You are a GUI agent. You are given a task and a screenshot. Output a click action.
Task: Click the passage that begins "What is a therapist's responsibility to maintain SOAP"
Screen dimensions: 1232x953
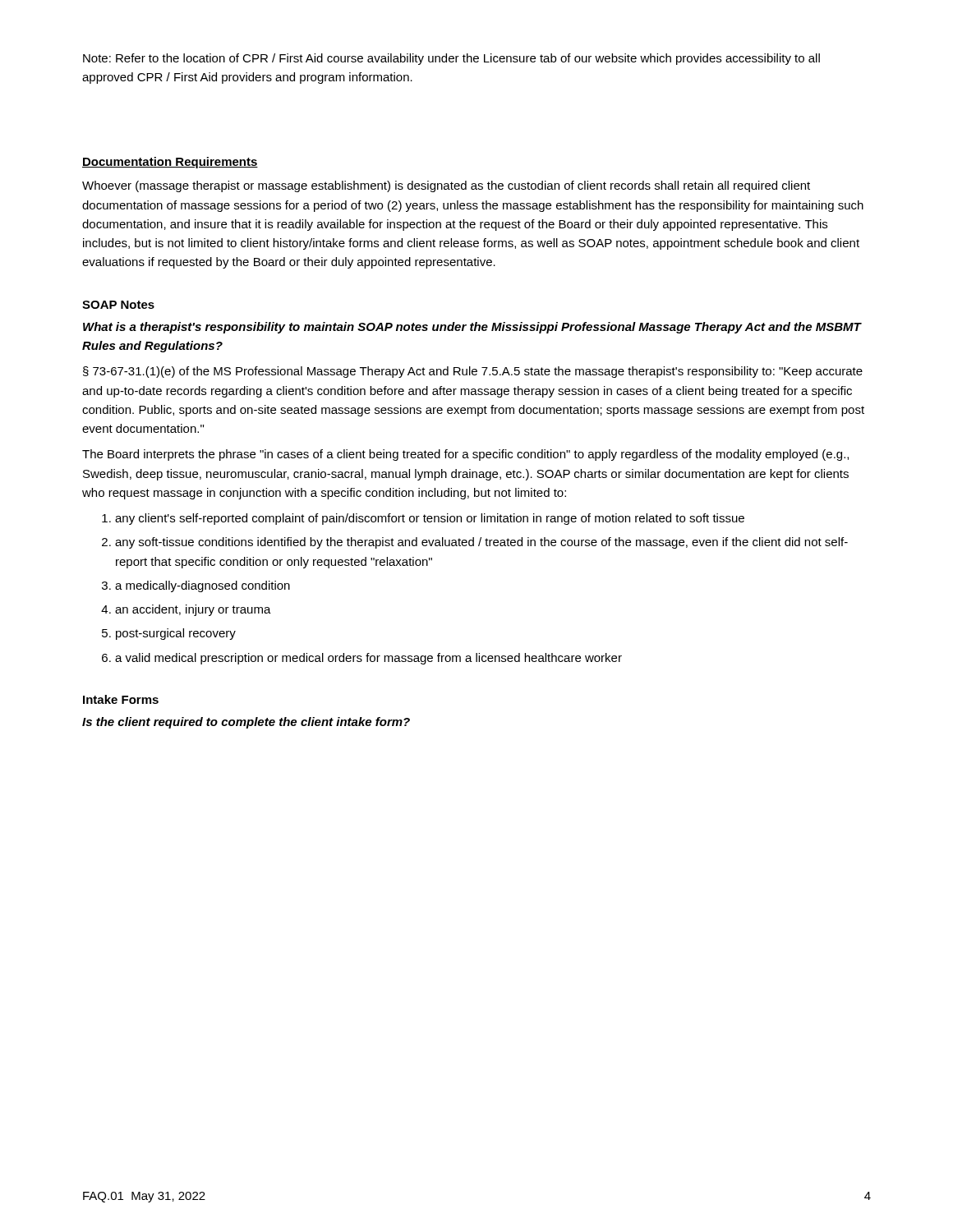(476, 409)
